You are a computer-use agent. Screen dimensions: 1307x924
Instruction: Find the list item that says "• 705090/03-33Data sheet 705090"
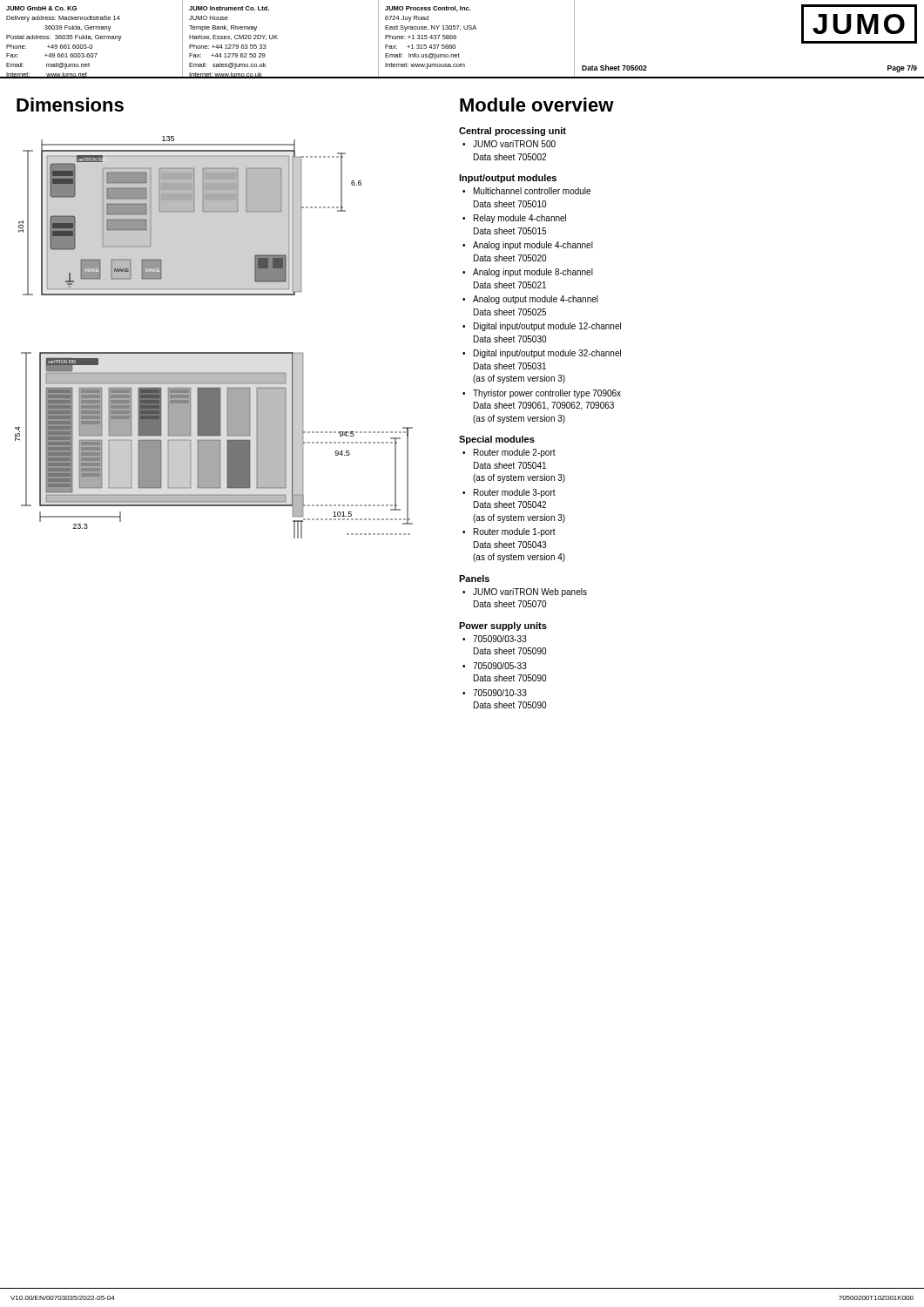coord(504,646)
